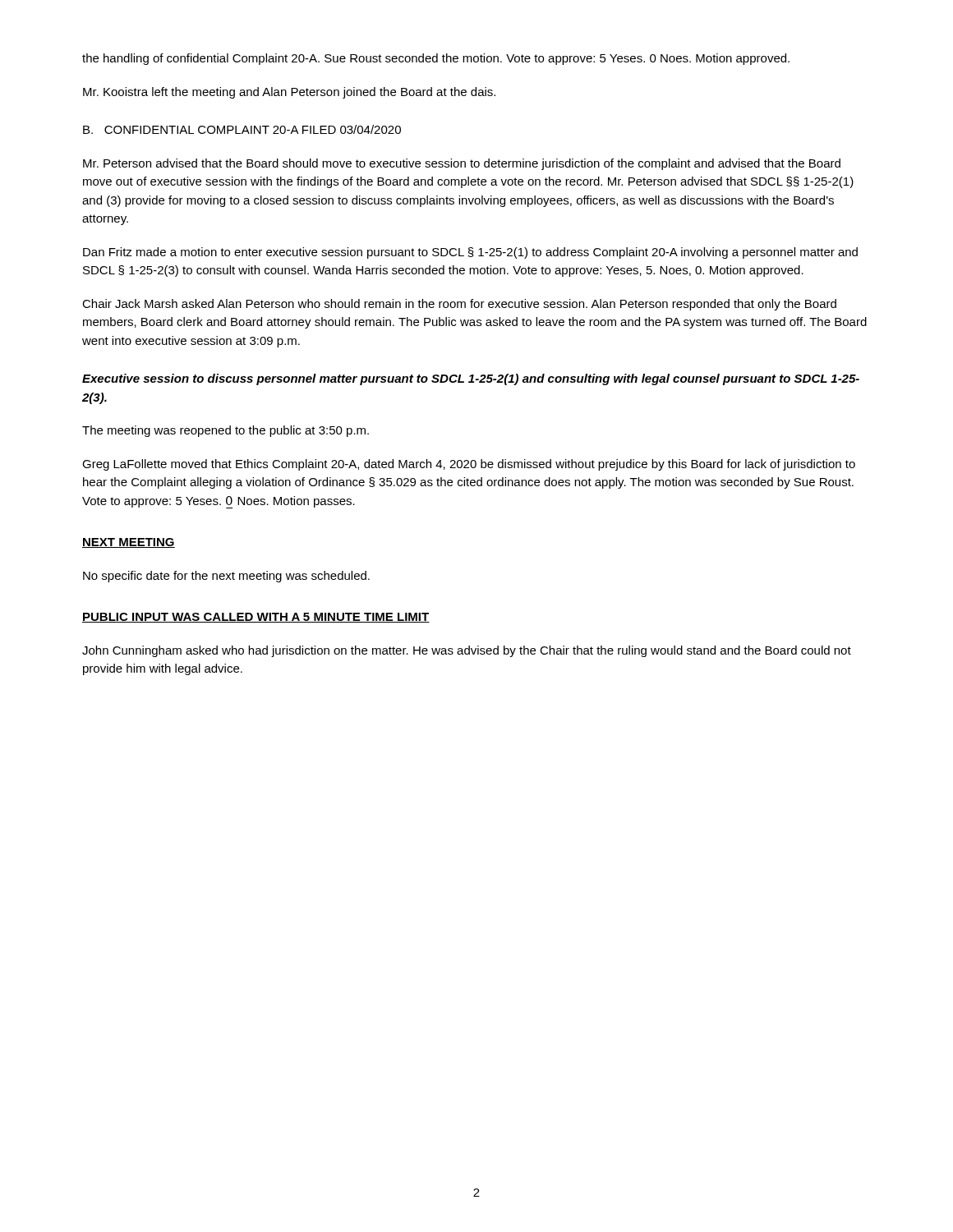Locate the region starting "Mr. Peterson advised that the Board should move"

click(x=468, y=190)
